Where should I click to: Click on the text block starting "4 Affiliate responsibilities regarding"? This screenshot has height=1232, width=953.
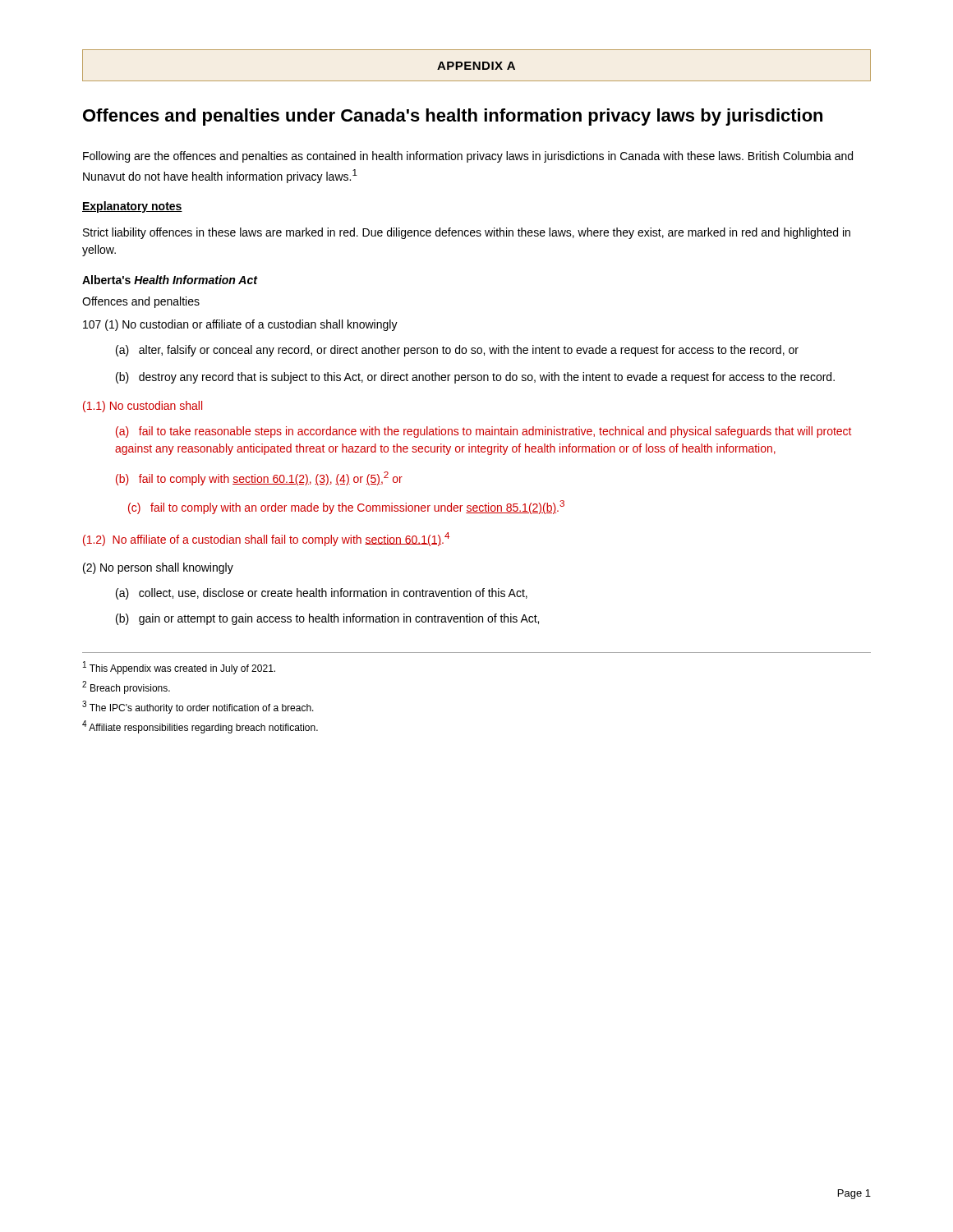[x=200, y=726]
